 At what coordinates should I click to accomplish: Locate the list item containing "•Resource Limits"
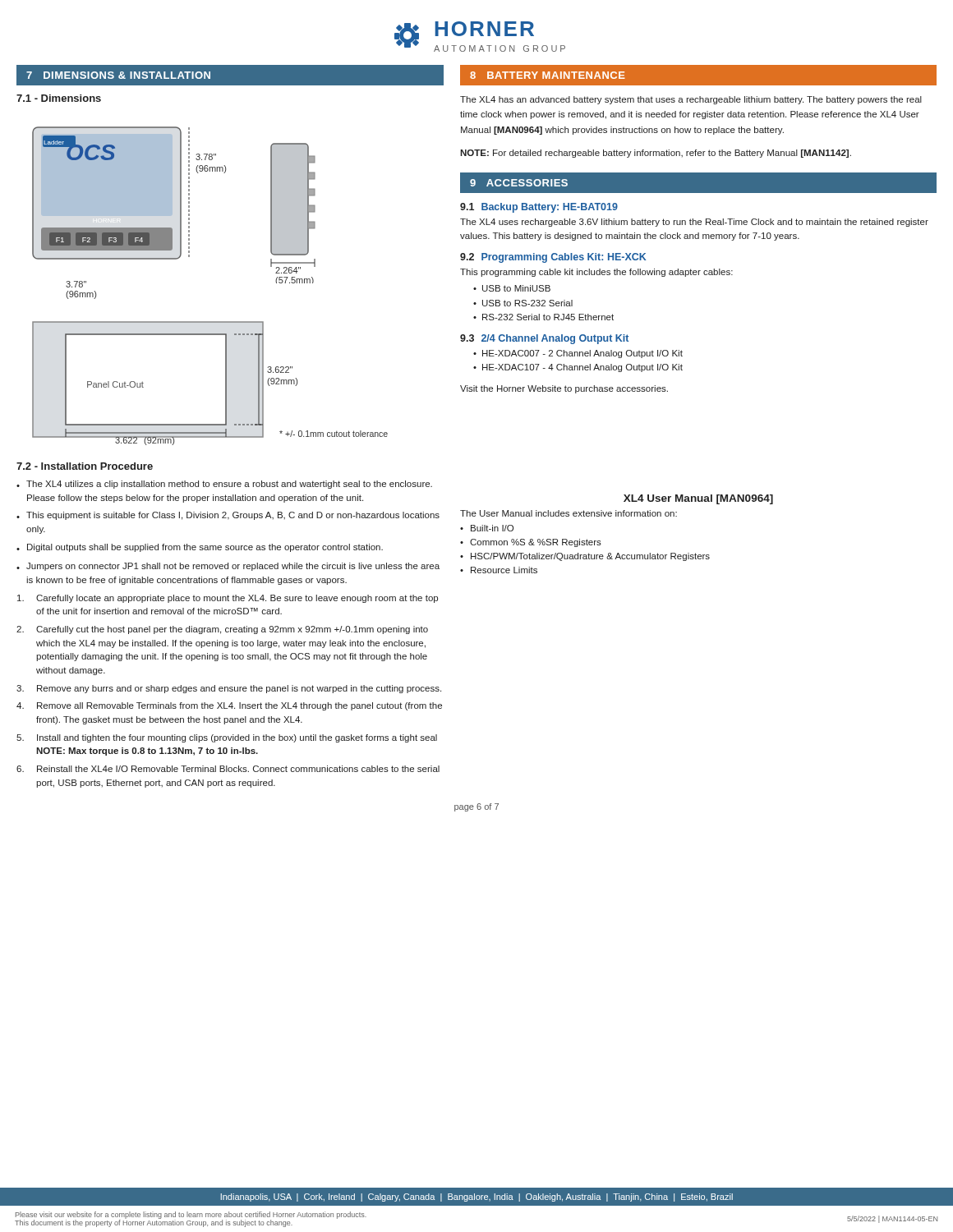click(499, 571)
